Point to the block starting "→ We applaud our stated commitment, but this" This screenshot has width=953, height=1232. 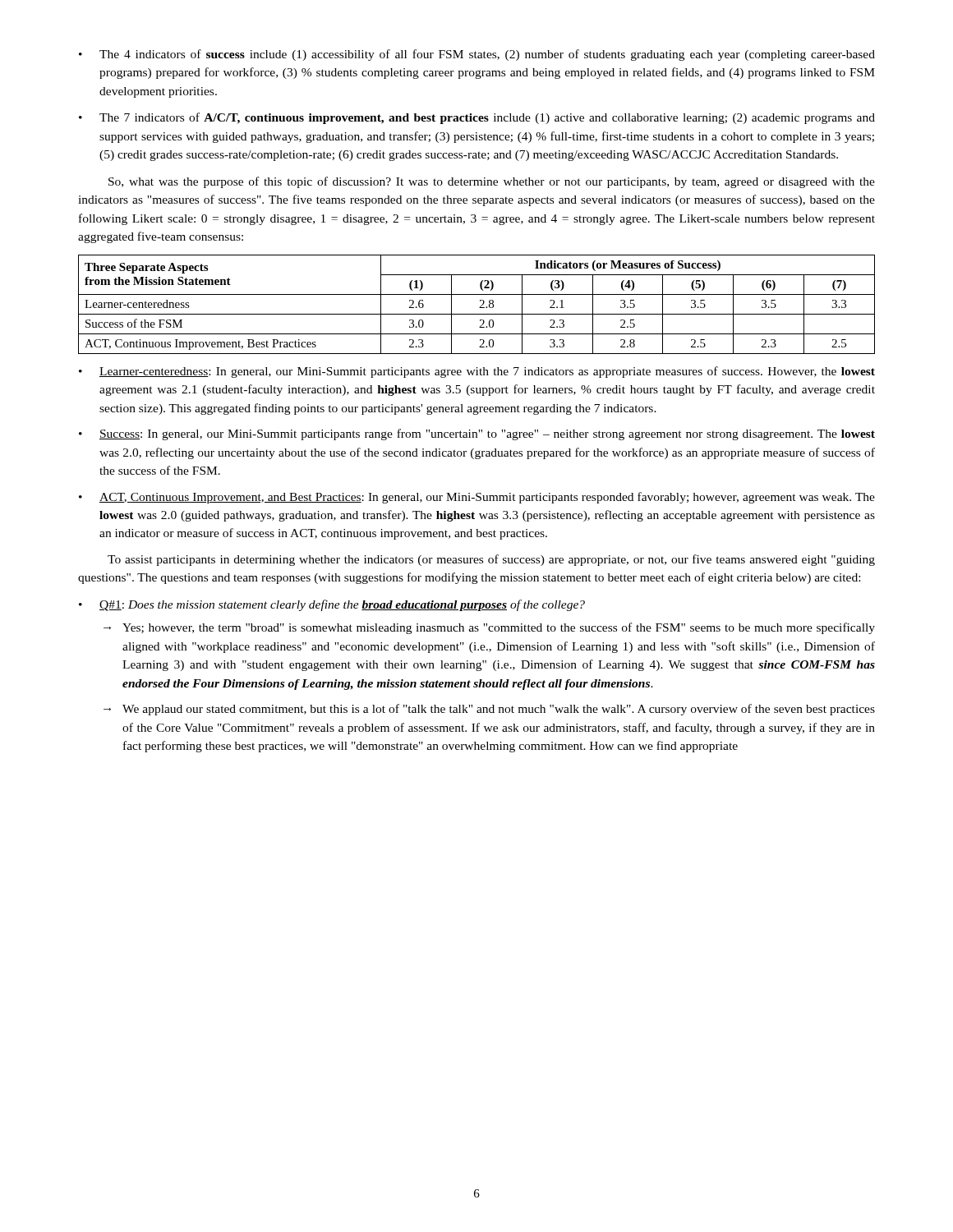tap(488, 728)
